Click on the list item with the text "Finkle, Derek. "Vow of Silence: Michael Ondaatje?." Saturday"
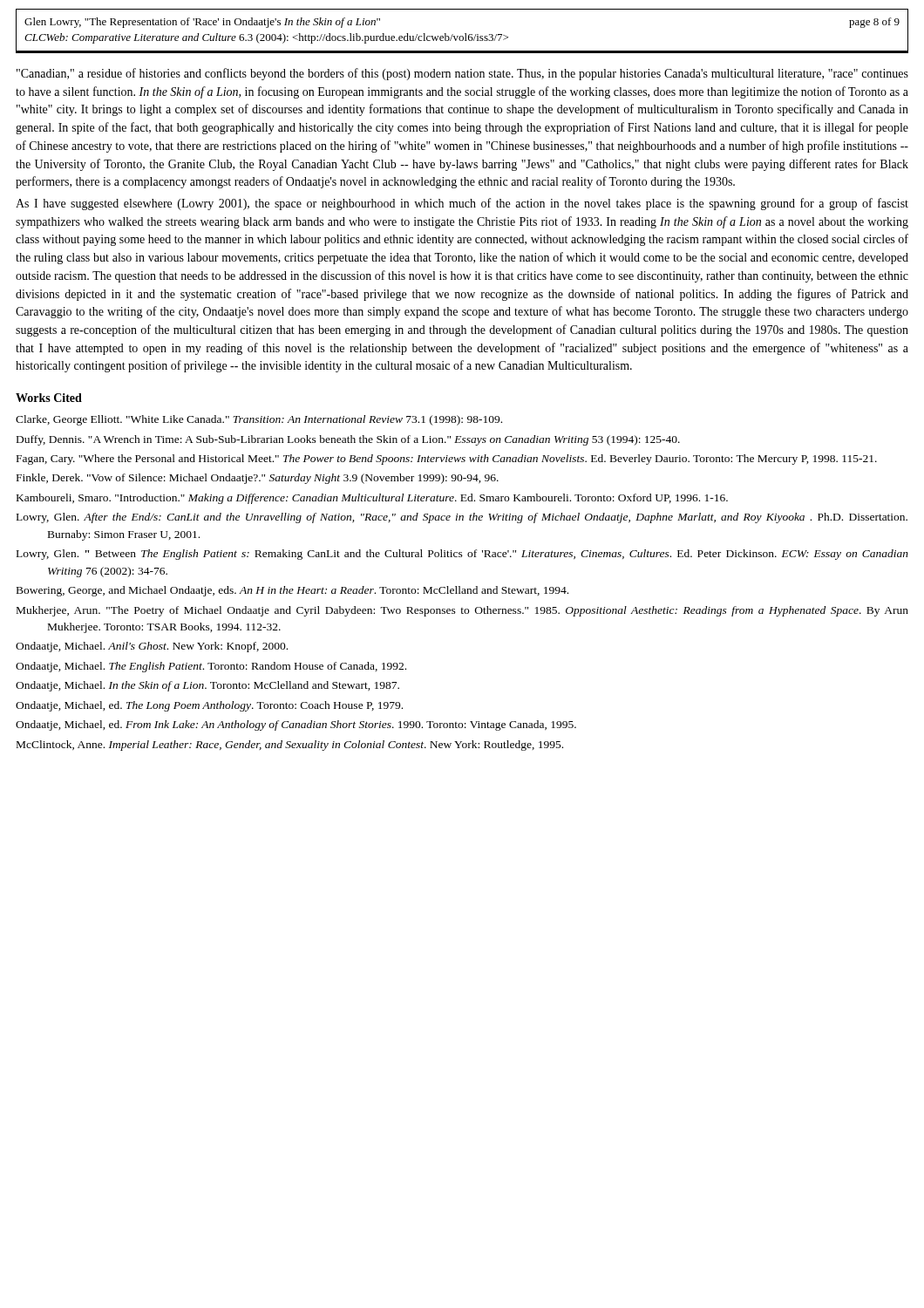Viewport: 924px width, 1308px height. [x=257, y=478]
